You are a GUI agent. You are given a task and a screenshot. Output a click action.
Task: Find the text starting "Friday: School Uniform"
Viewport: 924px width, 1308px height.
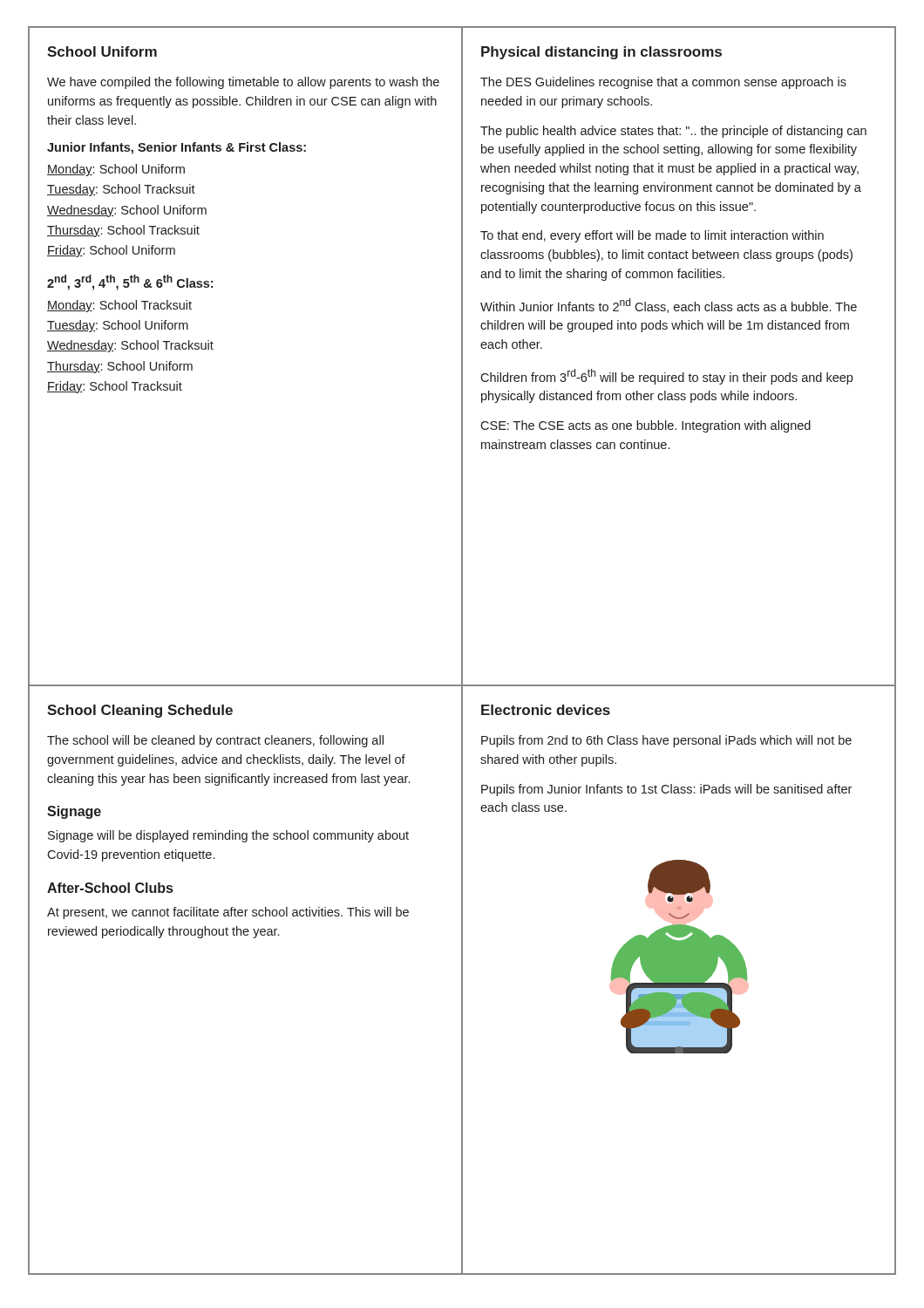[x=111, y=250]
